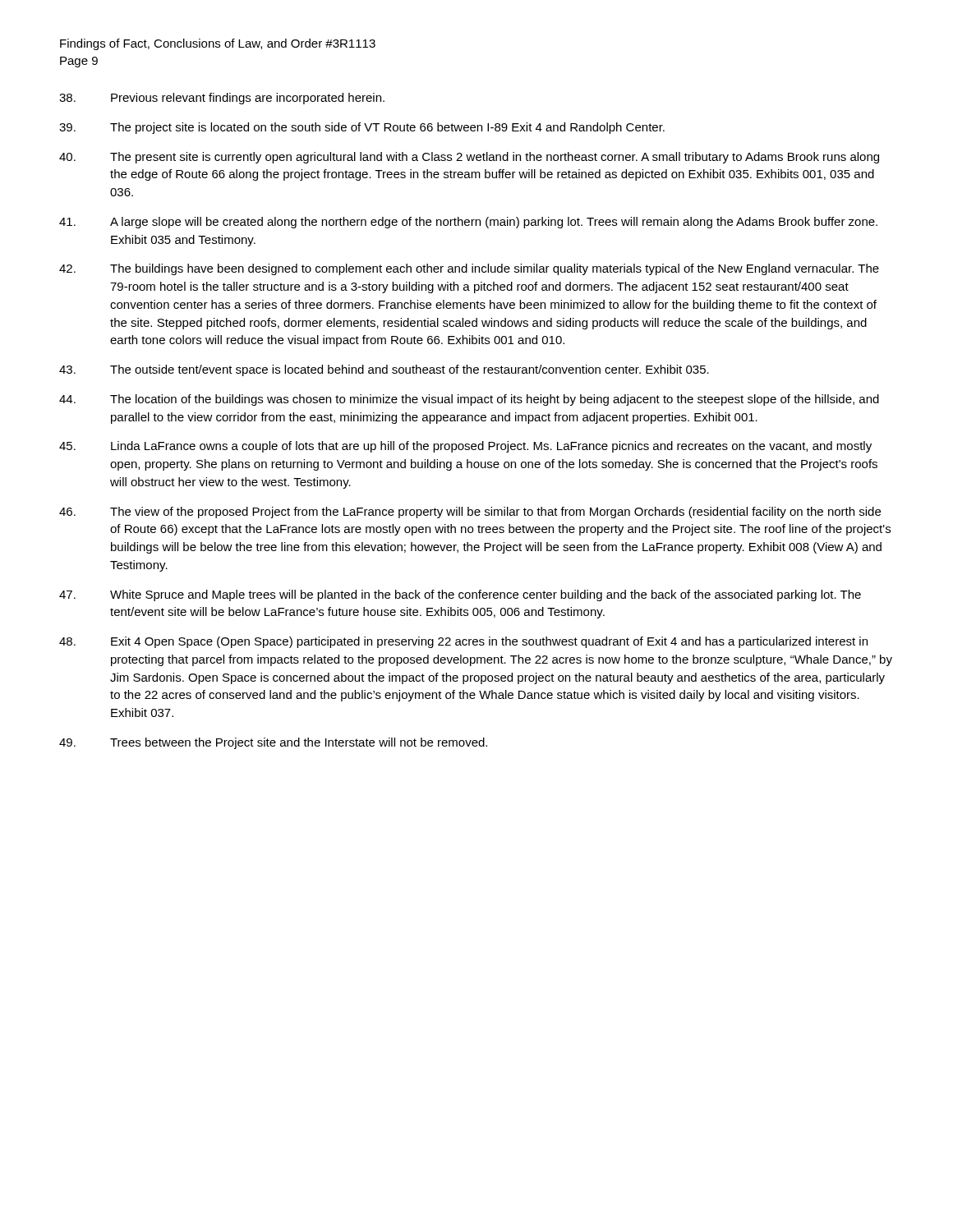
Task: Find the list item with the text "38. Previous relevant"
Action: click(222, 99)
